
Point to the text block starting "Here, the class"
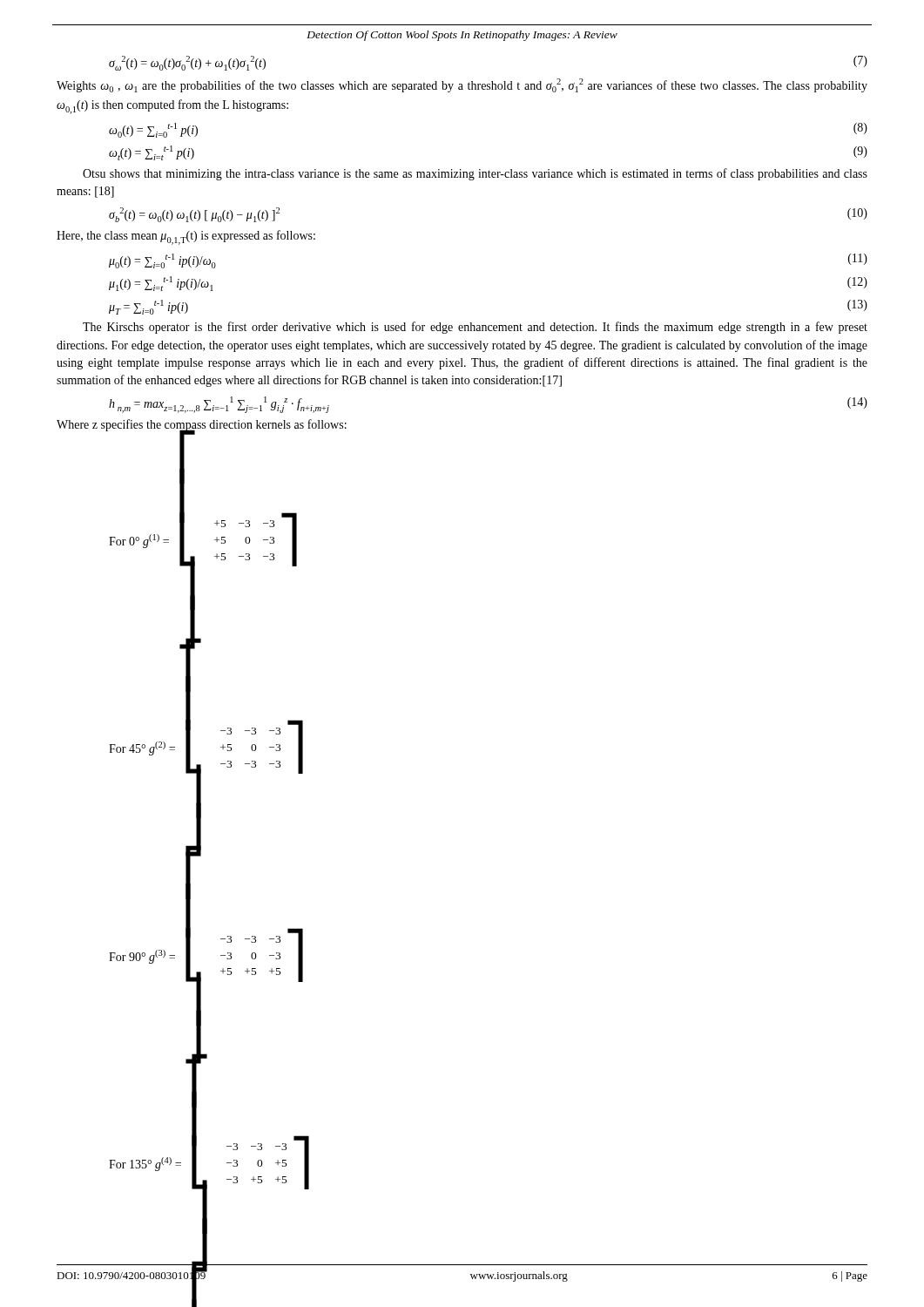pos(186,237)
